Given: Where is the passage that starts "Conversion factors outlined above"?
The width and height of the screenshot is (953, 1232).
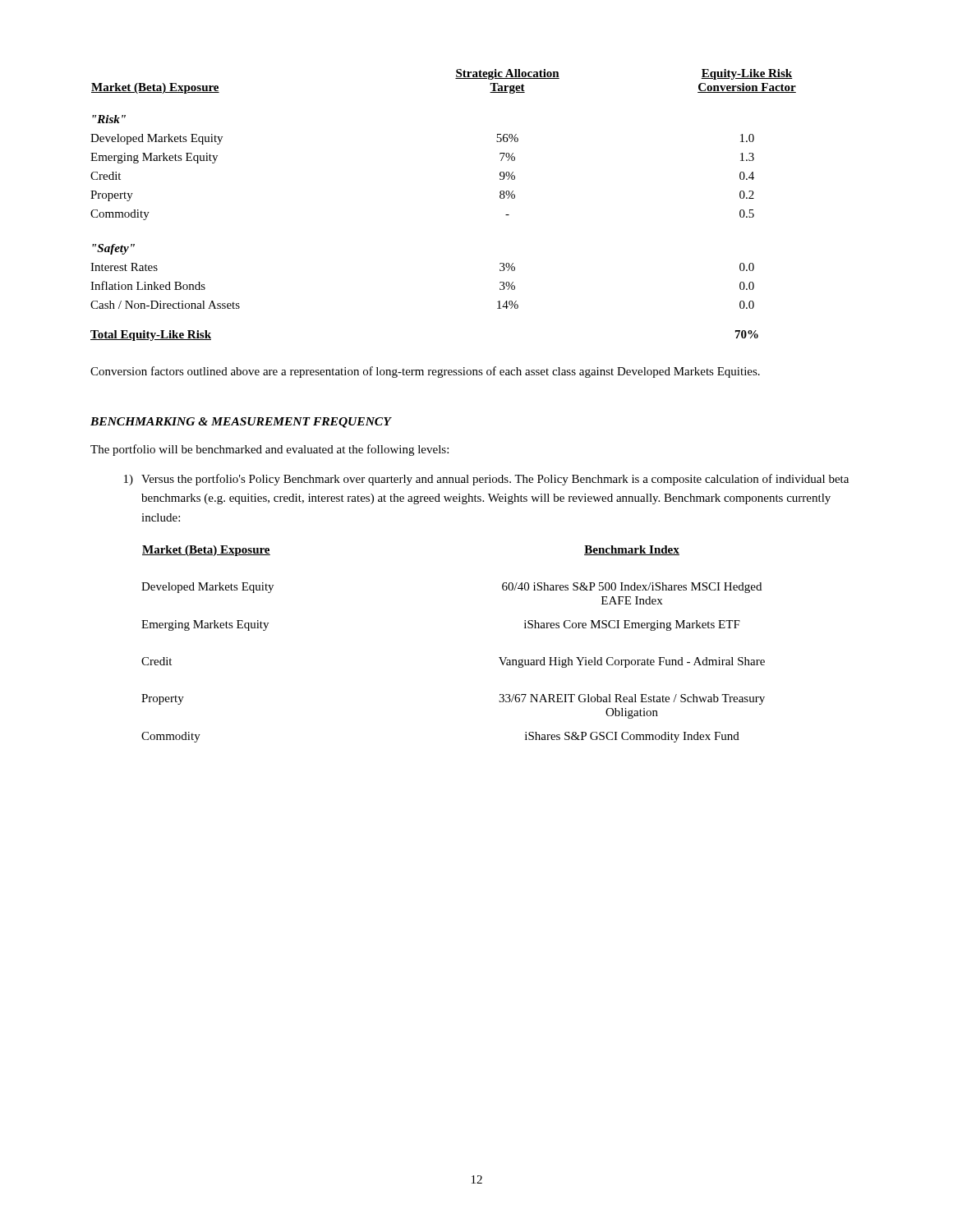Looking at the screenshot, I should 425,371.
